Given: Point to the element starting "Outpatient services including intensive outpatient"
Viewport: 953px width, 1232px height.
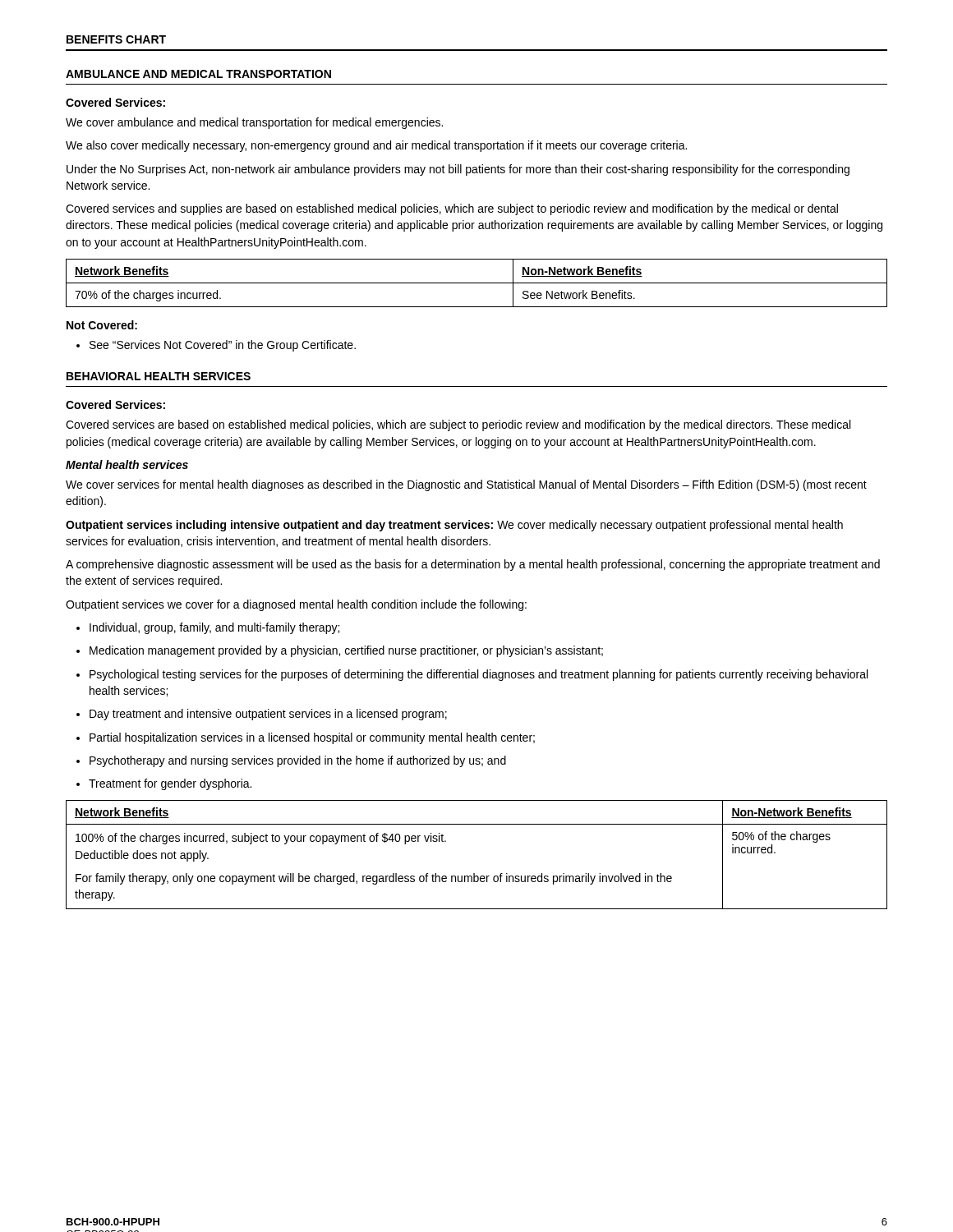Looking at the screenshot, I should tap(476, 533).
